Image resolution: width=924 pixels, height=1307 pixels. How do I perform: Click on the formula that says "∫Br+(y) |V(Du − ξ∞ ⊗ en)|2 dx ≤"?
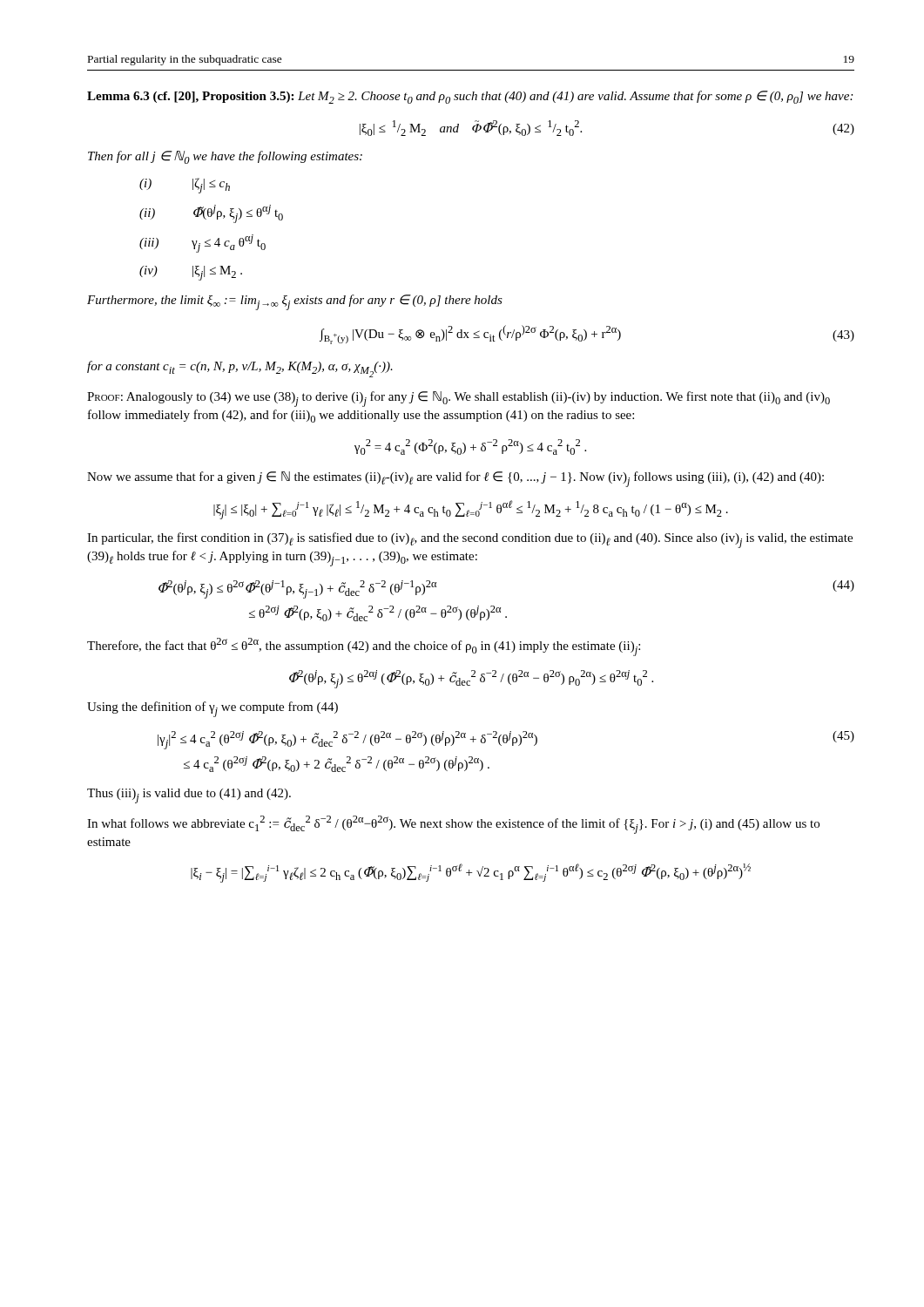[587, 335]
